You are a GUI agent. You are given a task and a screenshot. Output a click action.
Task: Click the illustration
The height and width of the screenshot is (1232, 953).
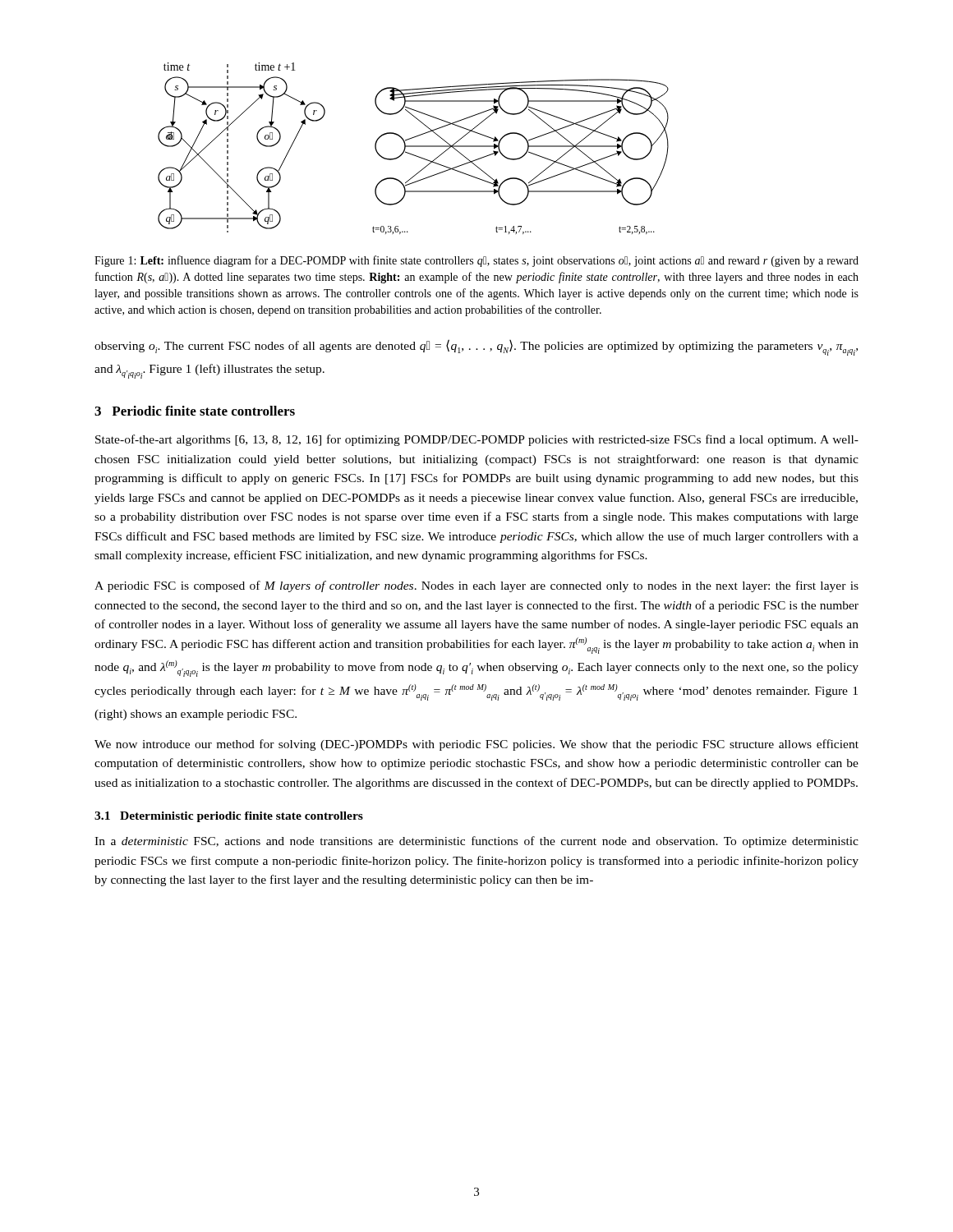[x=476, y=150]
